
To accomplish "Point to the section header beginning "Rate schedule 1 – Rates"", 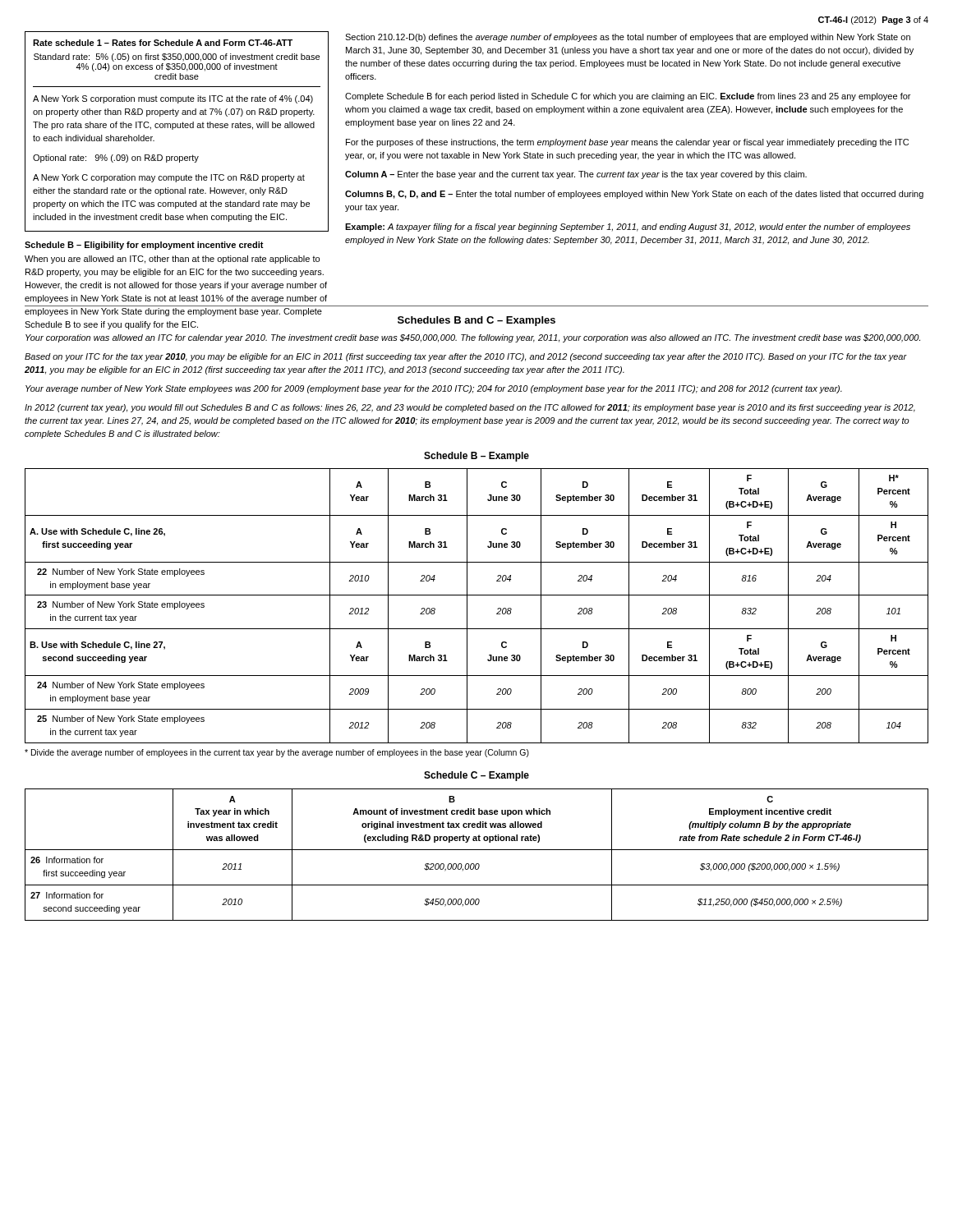I will click(177, 131).
